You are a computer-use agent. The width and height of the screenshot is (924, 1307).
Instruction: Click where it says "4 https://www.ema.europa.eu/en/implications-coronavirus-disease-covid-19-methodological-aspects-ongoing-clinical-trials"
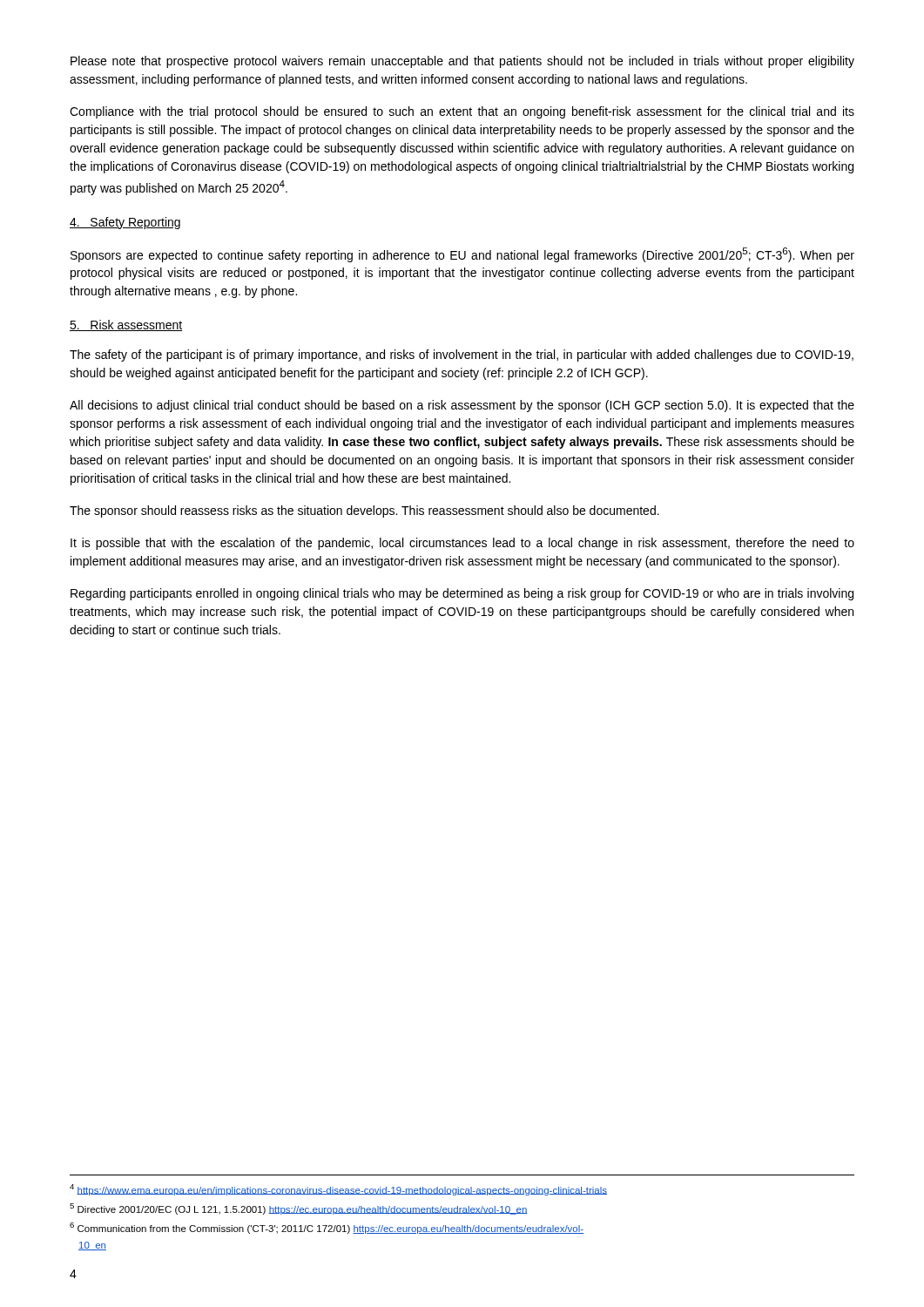click(x=462, y=1189)
